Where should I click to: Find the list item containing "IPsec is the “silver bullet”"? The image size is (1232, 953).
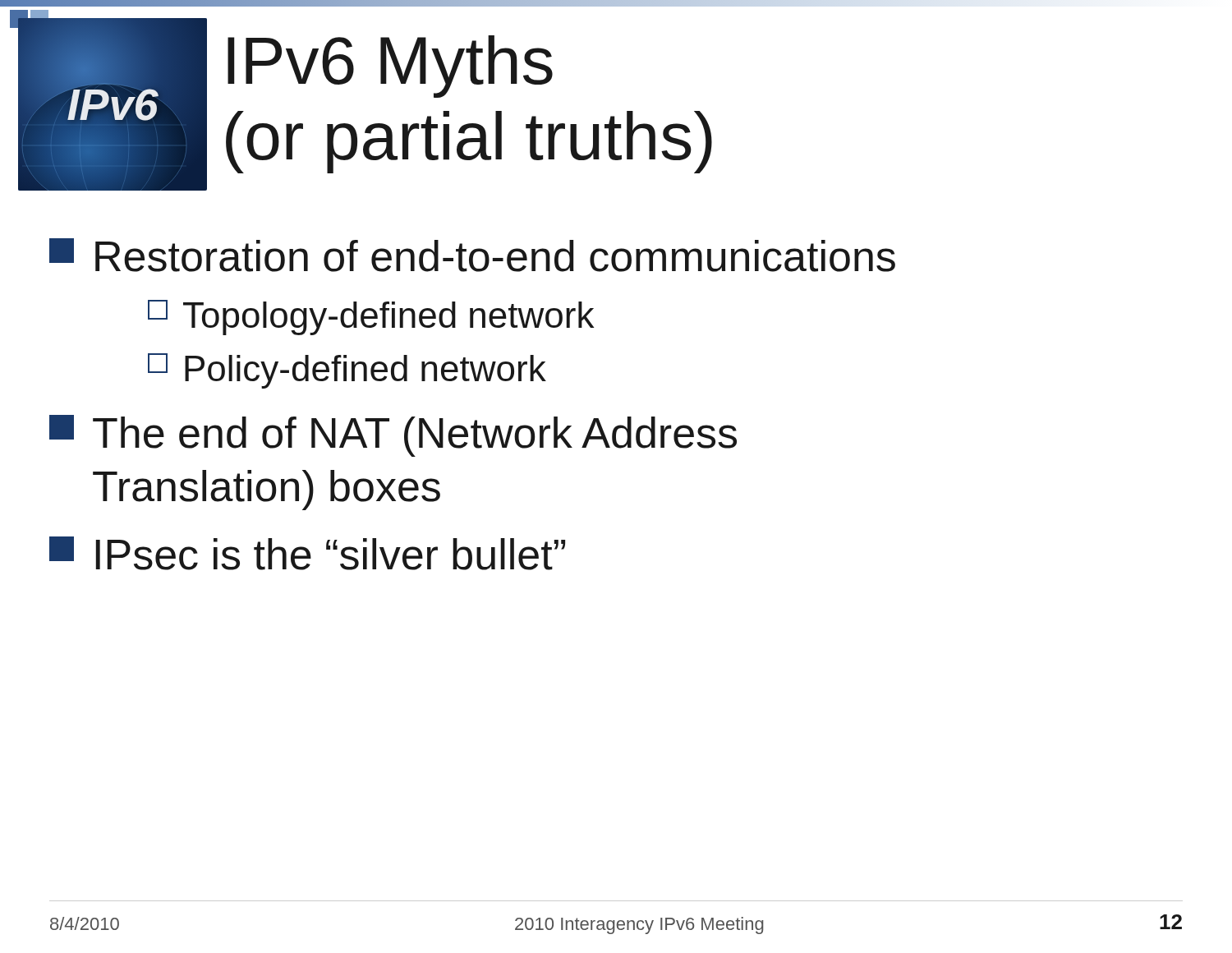(308, 555)
